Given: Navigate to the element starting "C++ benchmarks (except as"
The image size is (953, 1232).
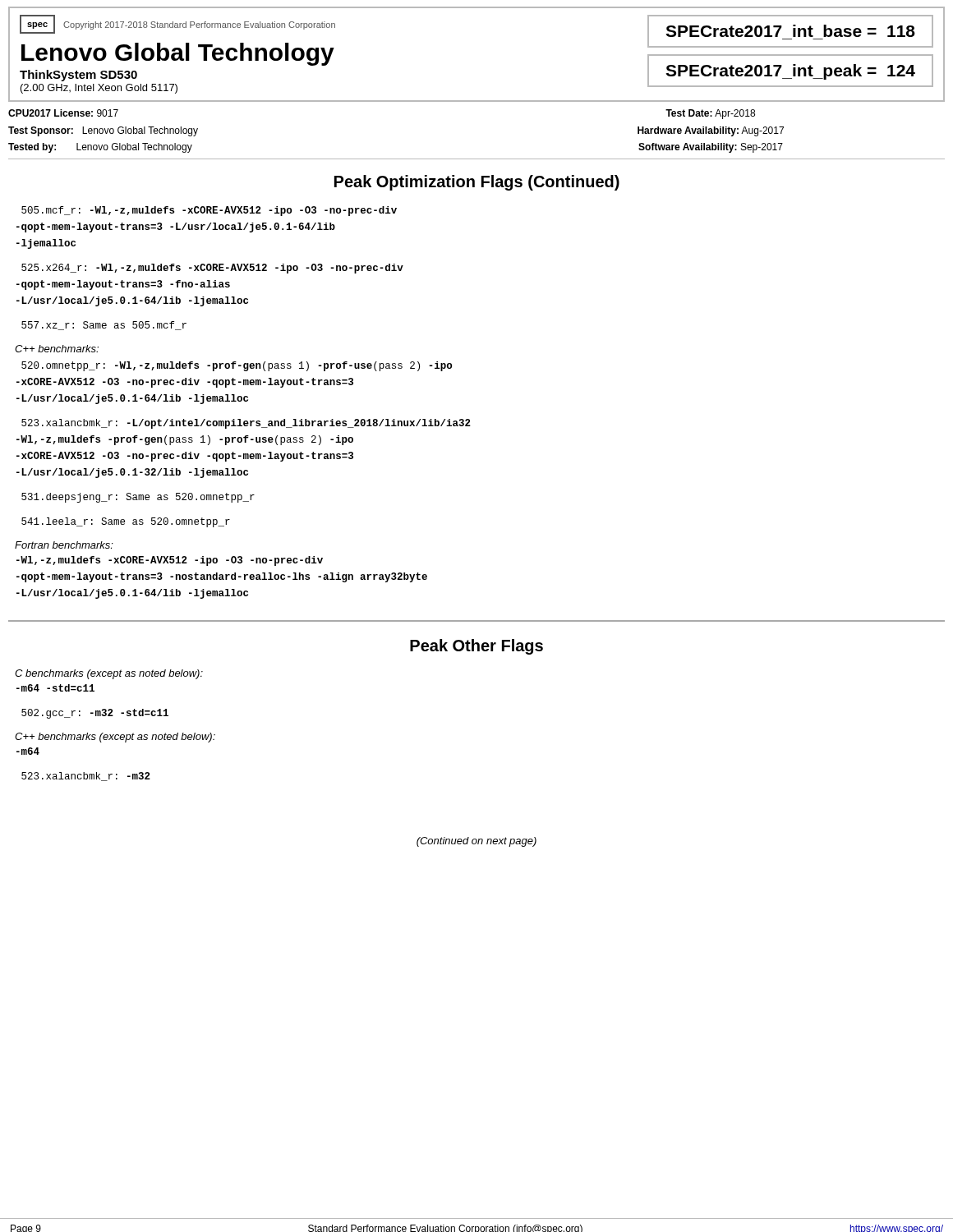Looking at the screenshot, I should (115, 737).
